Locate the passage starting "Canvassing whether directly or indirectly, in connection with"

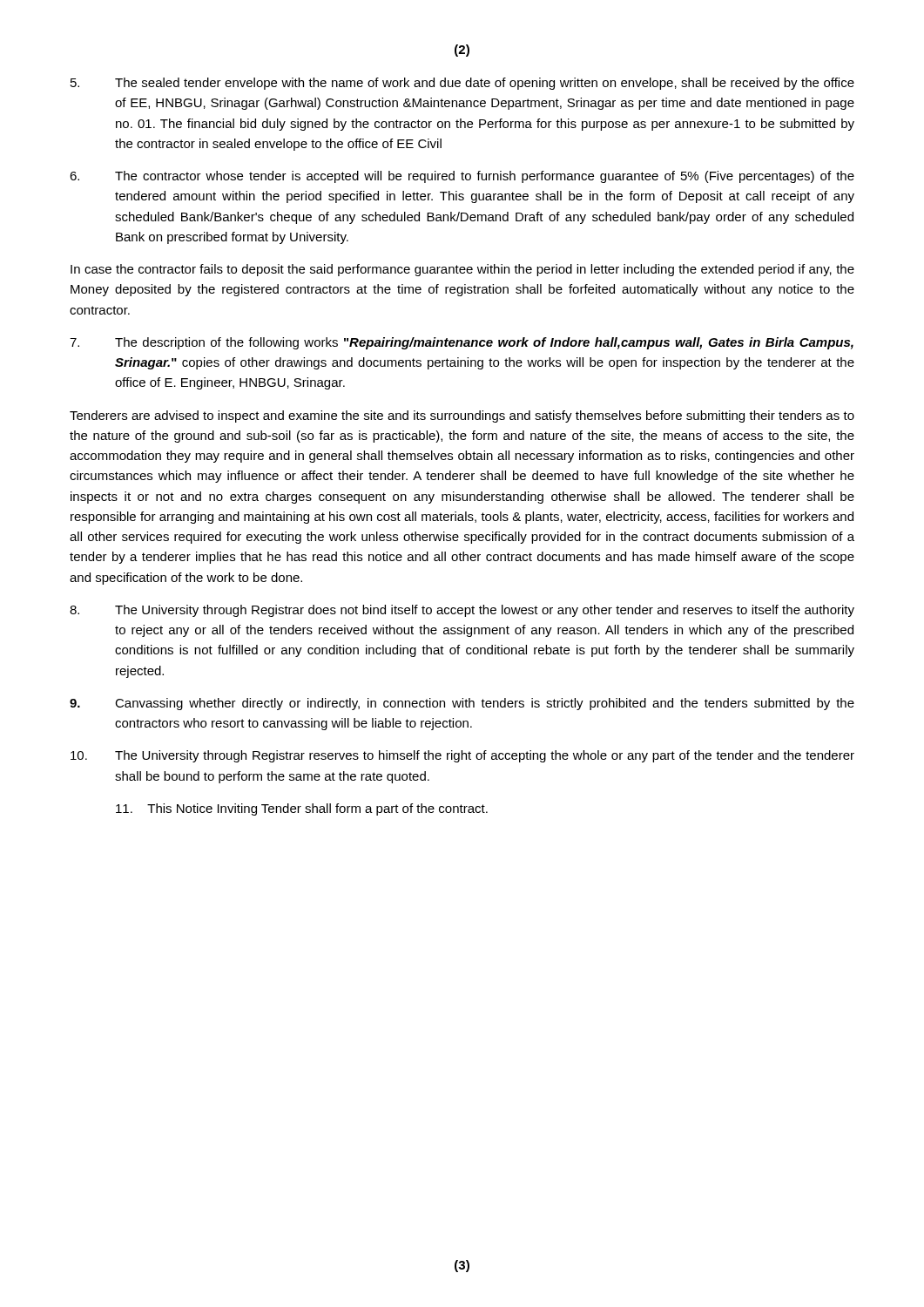point(462,713)
